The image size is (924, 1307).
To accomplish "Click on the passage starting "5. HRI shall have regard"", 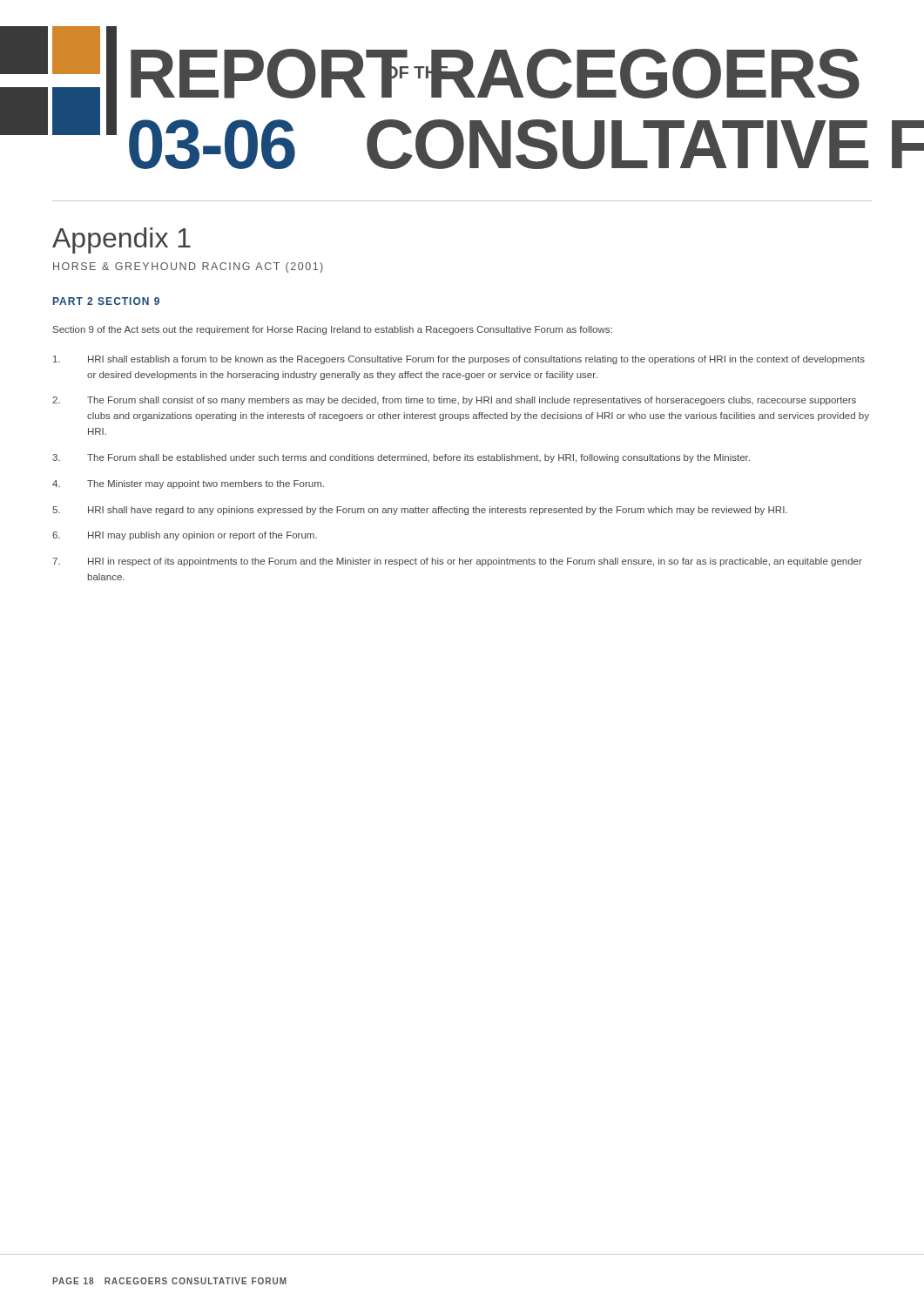I will tap(462, 510).
